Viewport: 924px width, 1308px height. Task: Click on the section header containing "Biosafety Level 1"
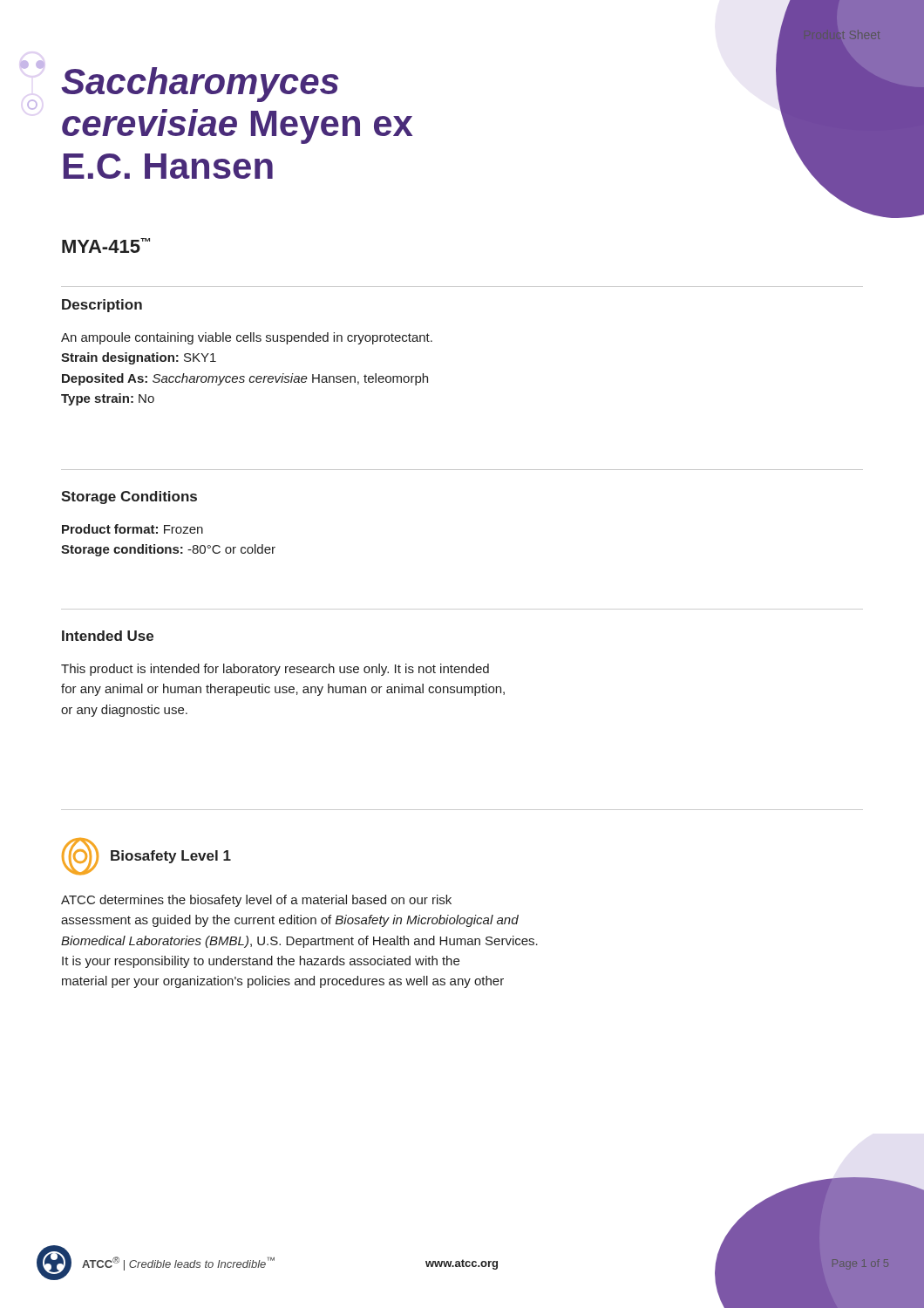[146, 857]
